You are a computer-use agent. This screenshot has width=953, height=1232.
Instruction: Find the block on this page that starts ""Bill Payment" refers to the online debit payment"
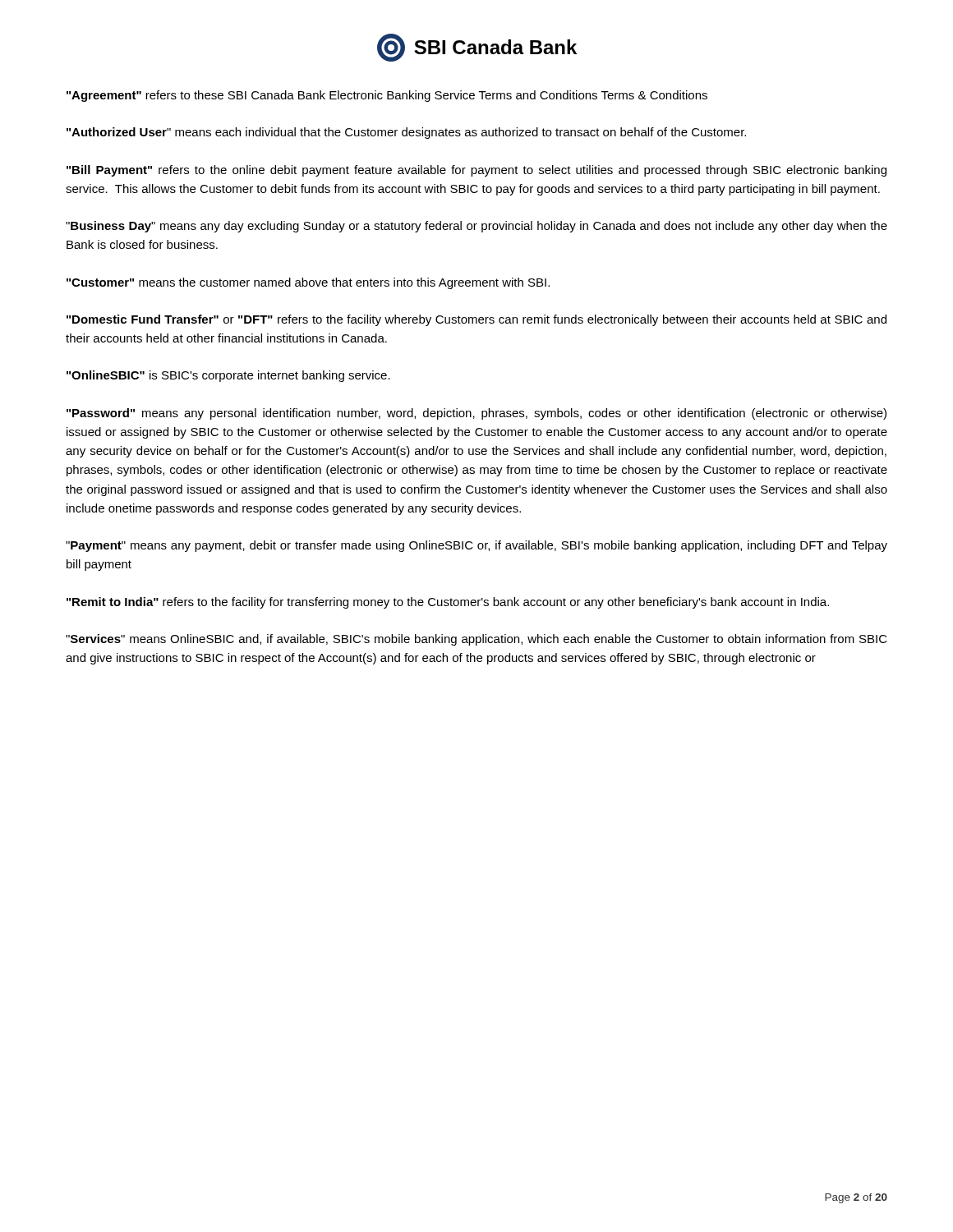tap(476, 179)
